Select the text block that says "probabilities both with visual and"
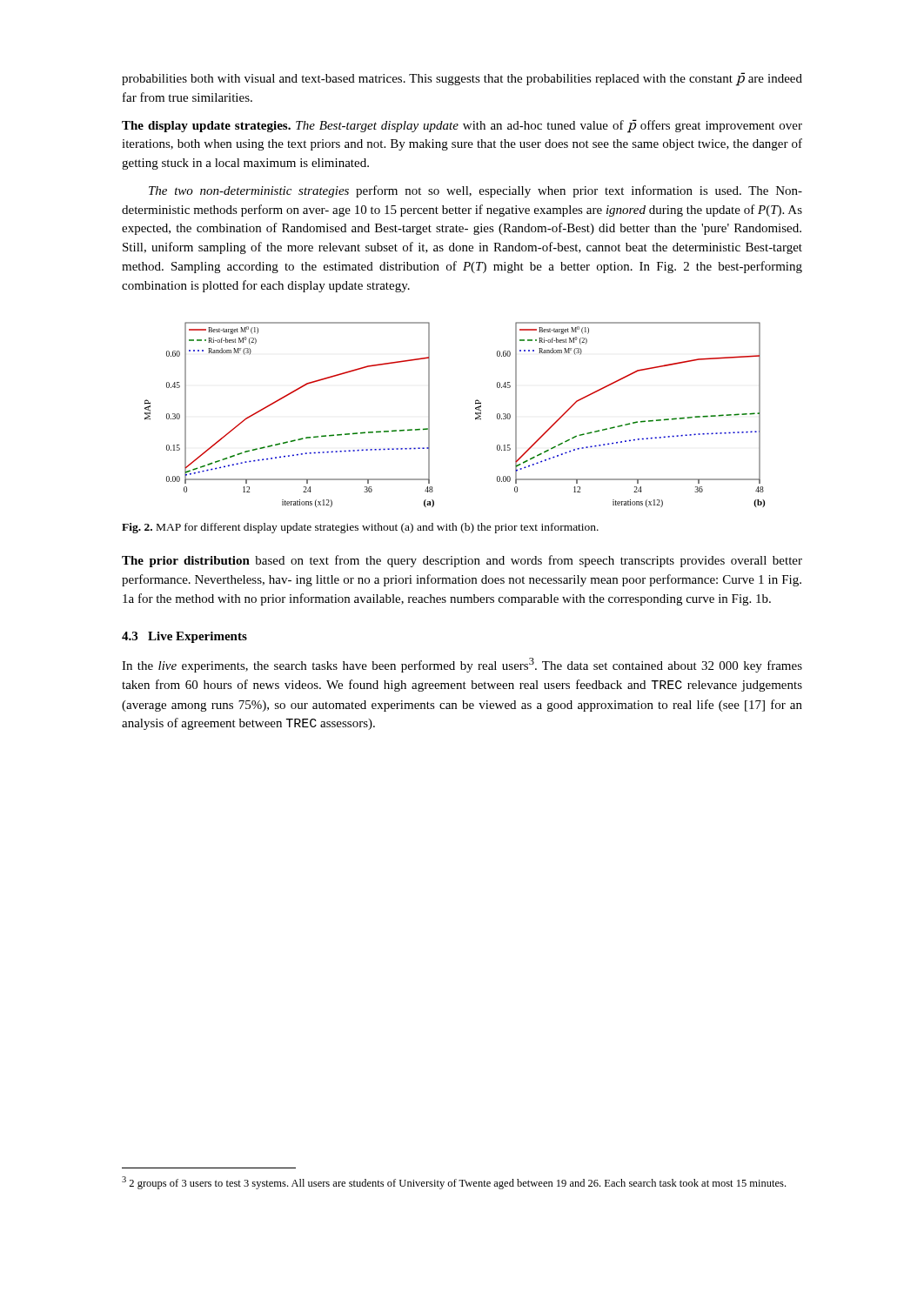The height and width of the screenshot is (1305, 924). [x=462, y=88]
